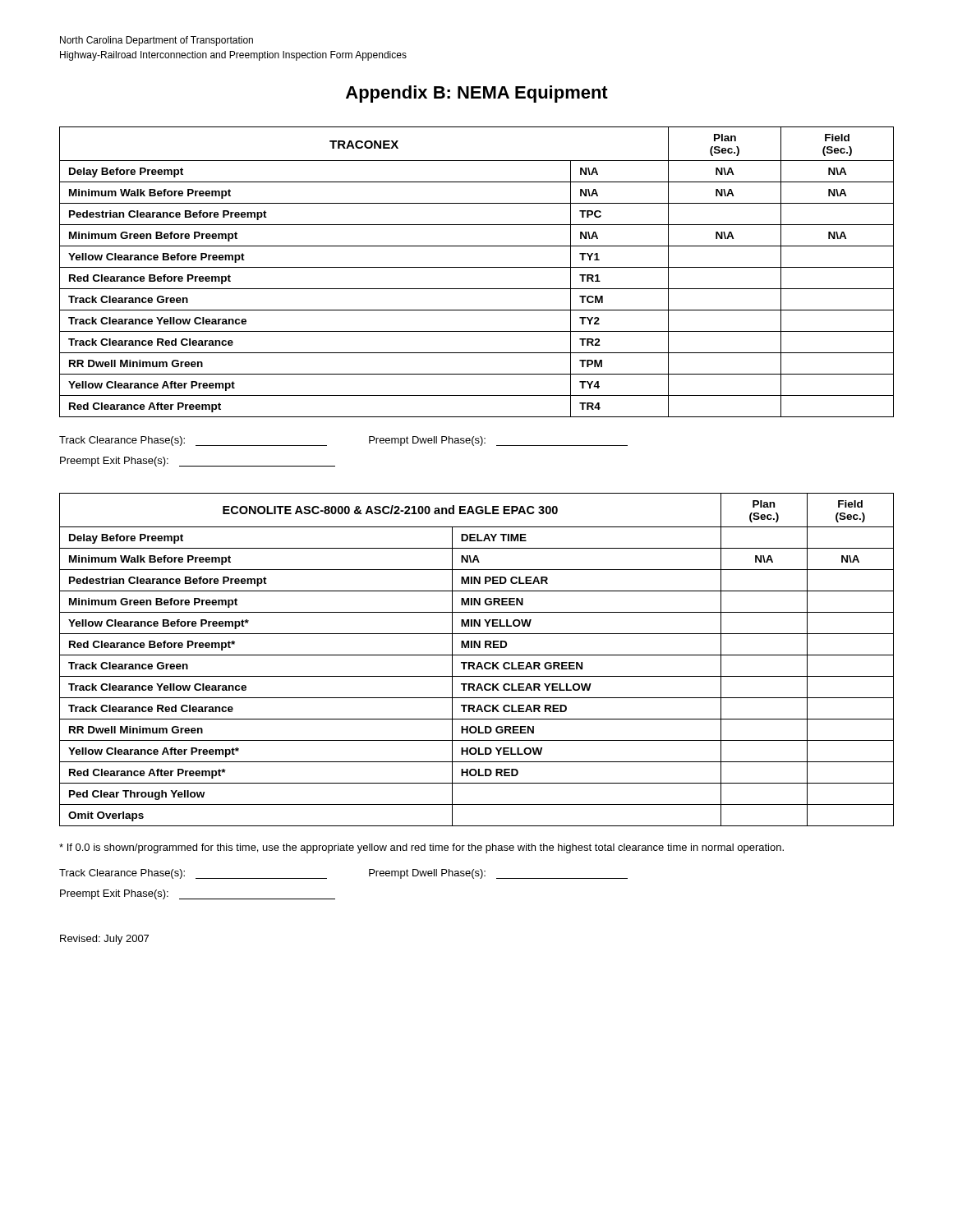Click on the block starting "If 0.0 is"
The image size is (953, 1232).
point(422,847)
